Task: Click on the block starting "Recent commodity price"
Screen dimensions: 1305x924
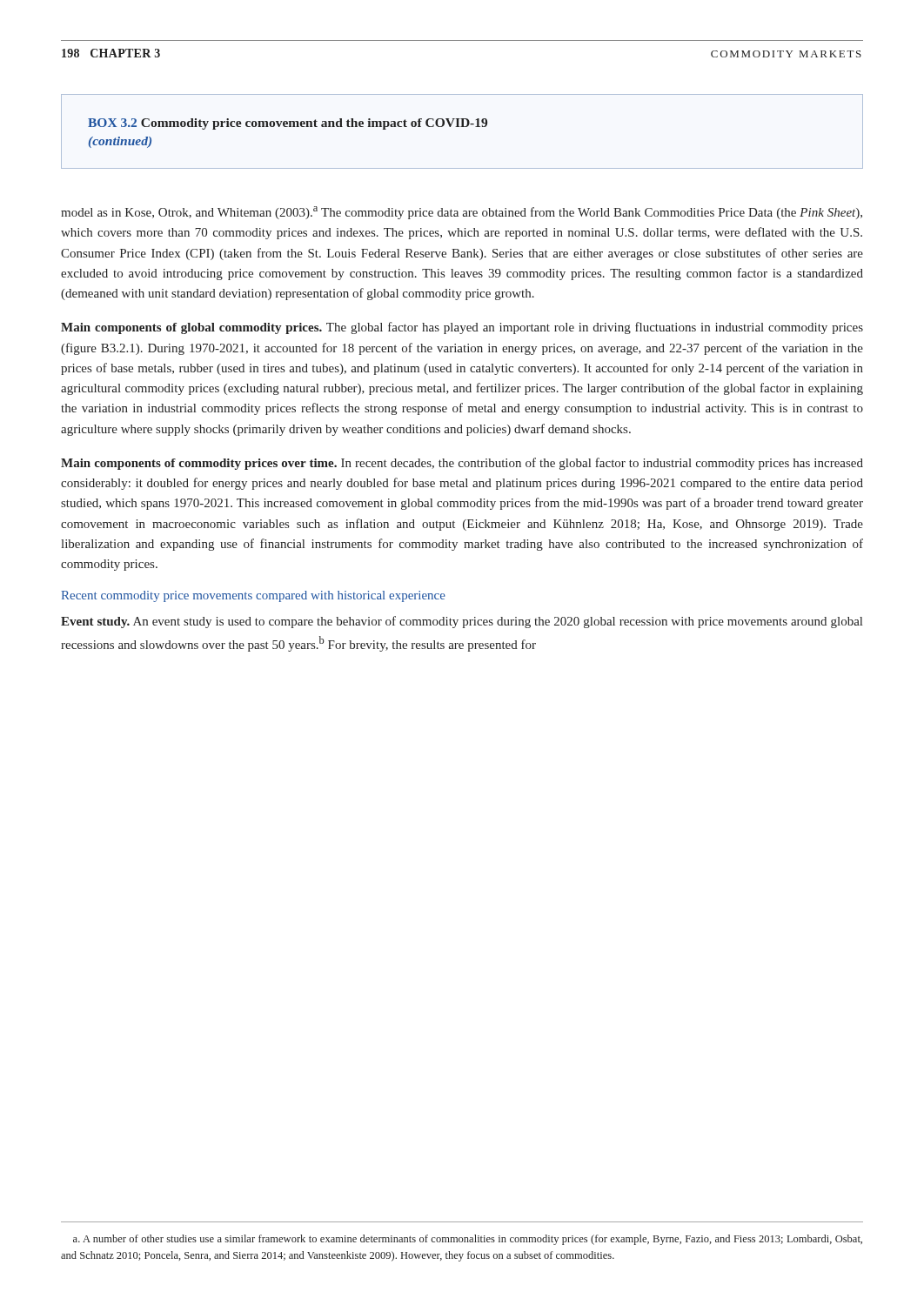Action: coord(253,595)
